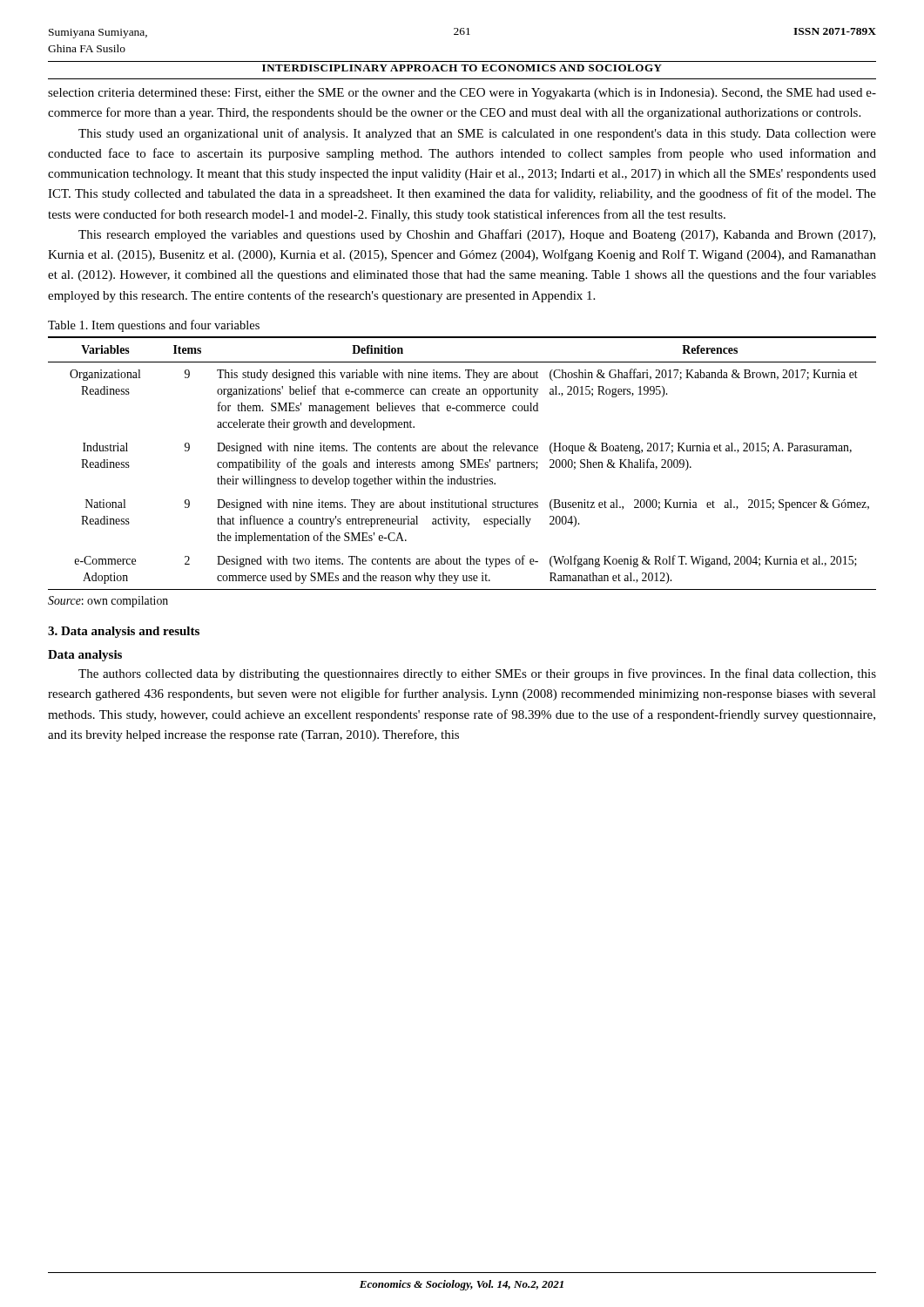
Task: Point to the passage starting "3. Data analysis"
Action: pos(124,631)
